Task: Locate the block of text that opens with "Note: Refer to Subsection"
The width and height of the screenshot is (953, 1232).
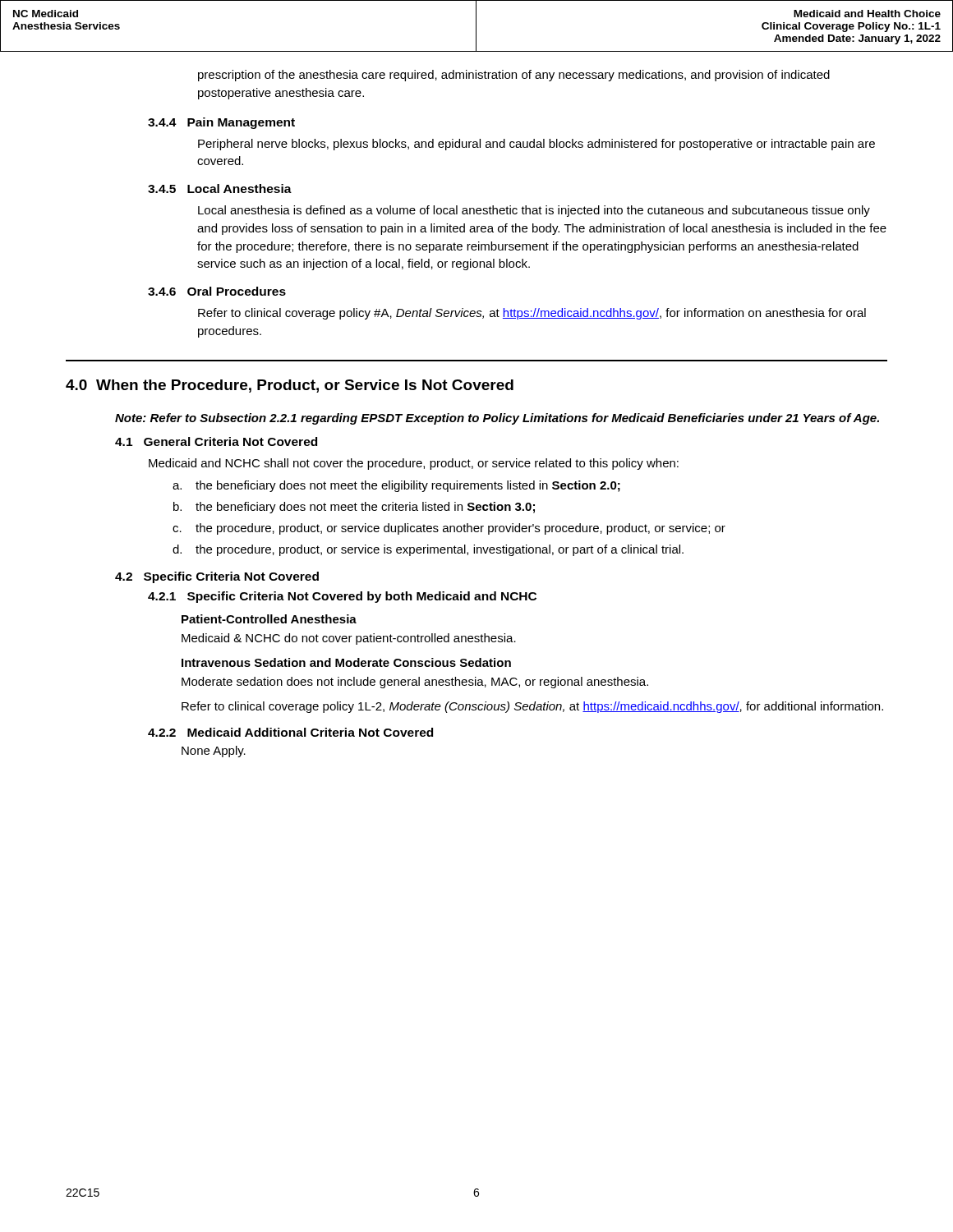Action: coord(498,417)
